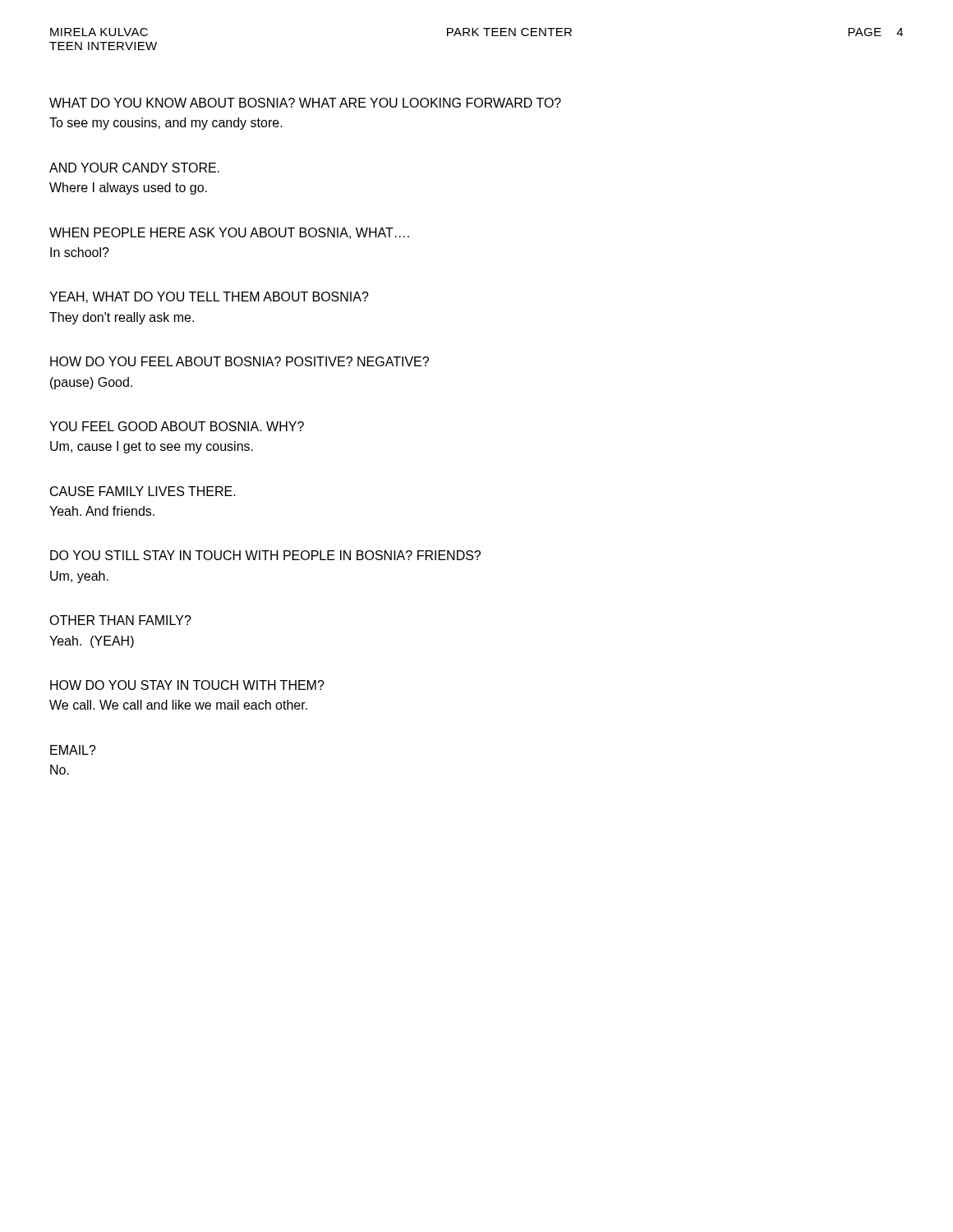953x1232 pixels.
Task: Select the text block with the text "CAUSE FAMILY LIVES THERE. Yeah. And"
Action: click(x=143, y=491)
